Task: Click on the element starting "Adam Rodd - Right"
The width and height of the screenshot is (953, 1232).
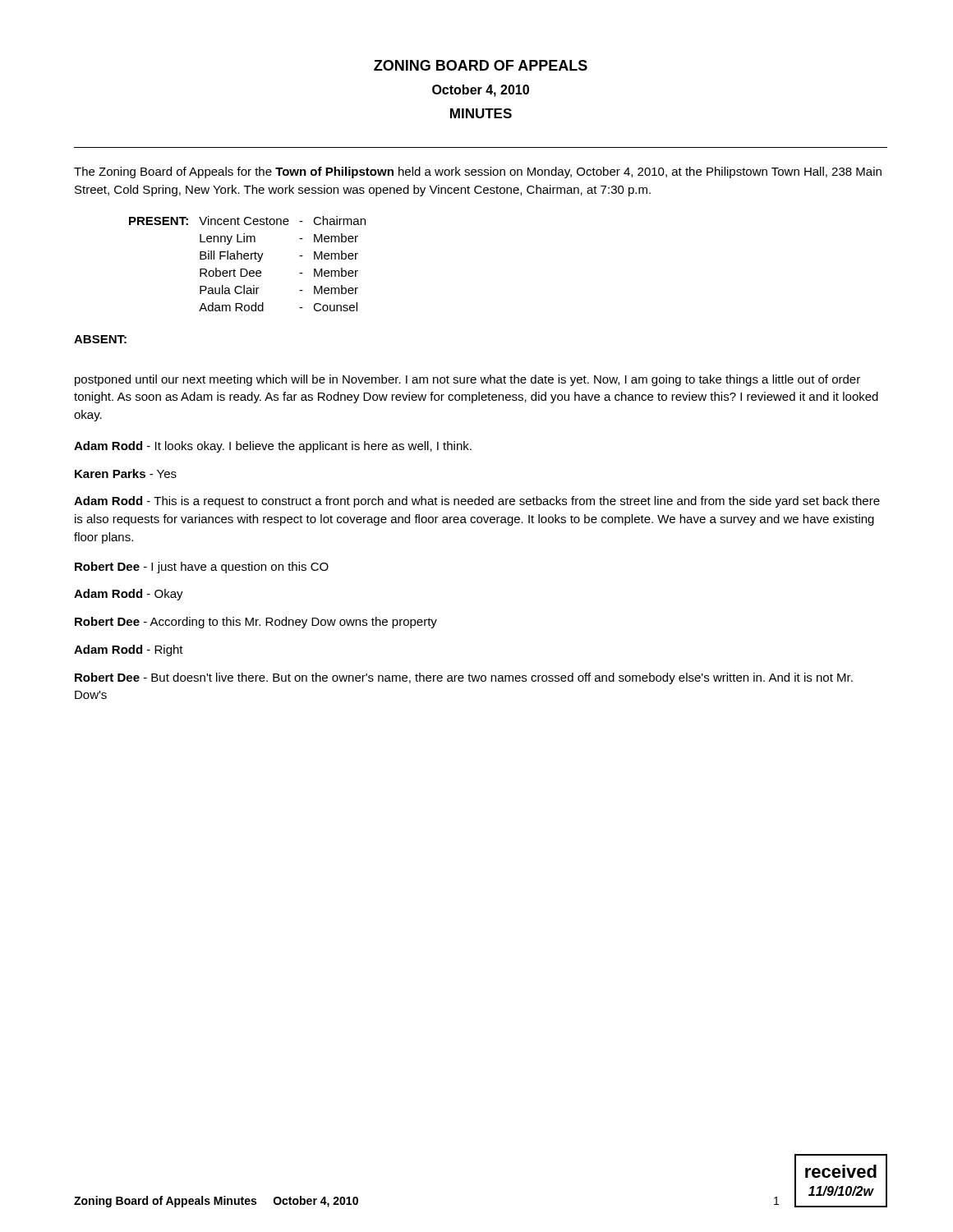Action: pos(128,649)
